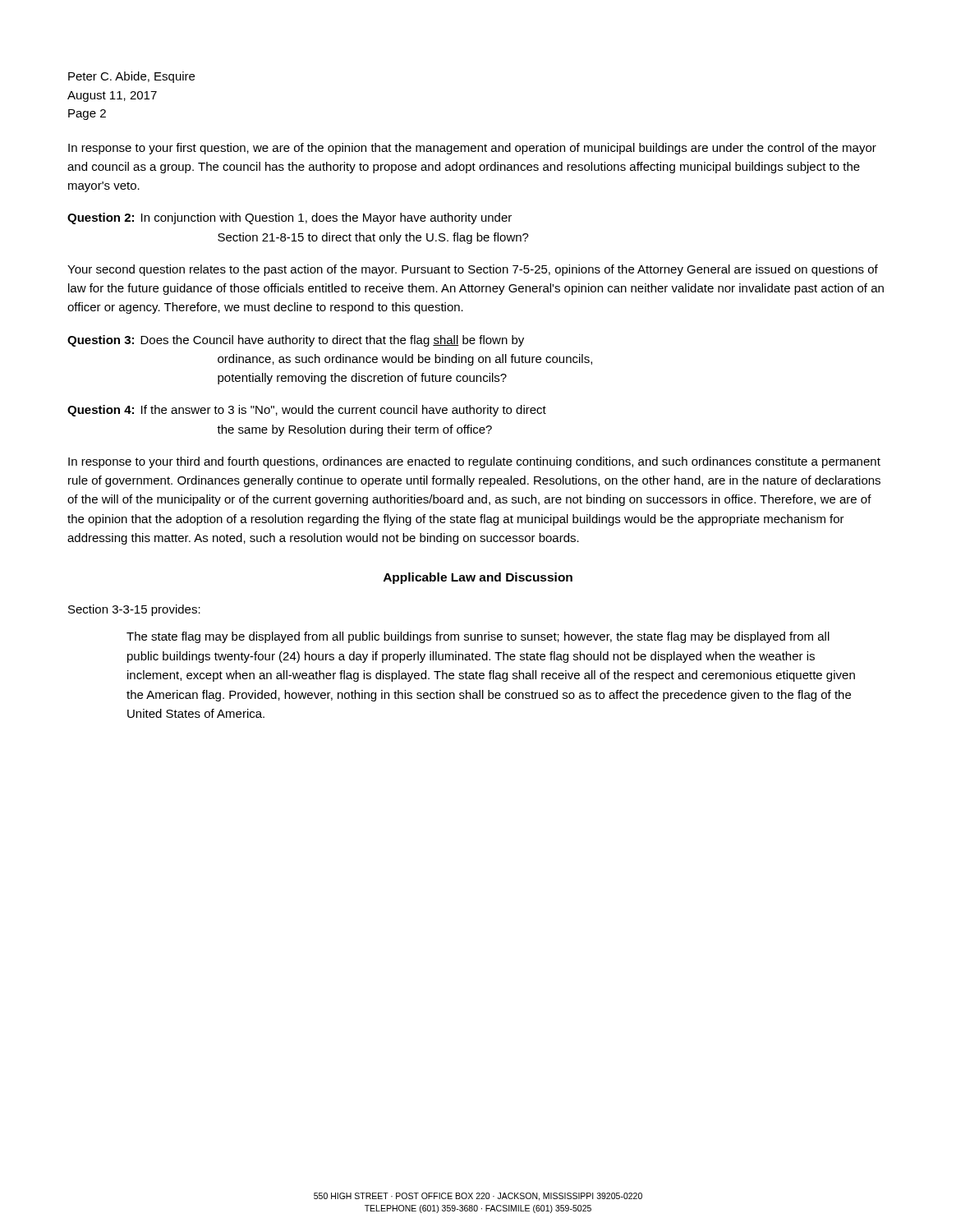Locate the text with the text "Section 3-3-15 provides:"
This screenshot has width=956, height=1232.
click(x=134, y=609)
